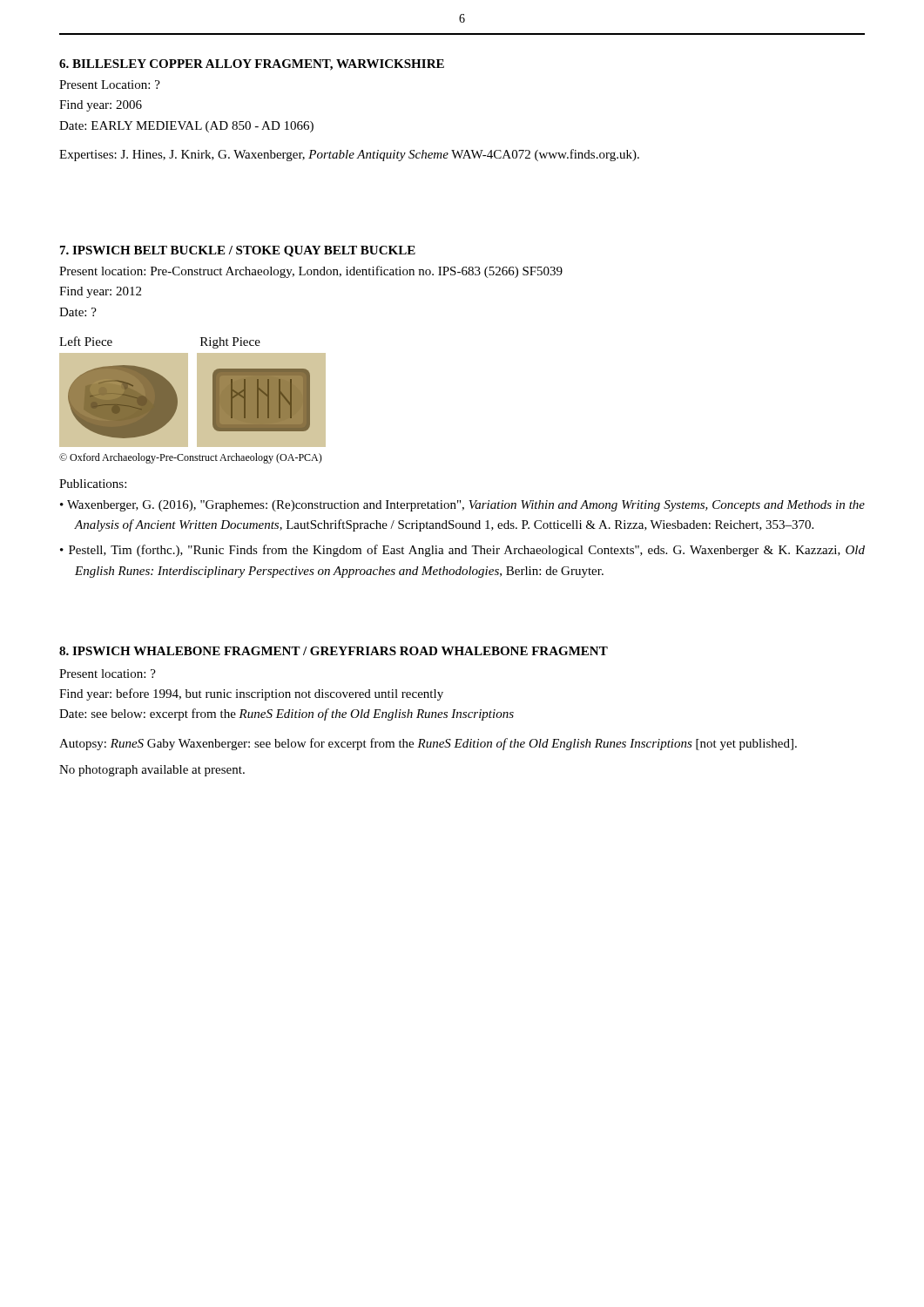Viewport: 924px width, 1307px height.
Task: Navigate to the region starting "Expertises: J. Hines, J. Knirk, G. Waxenberger, Portable"
Action: click(x=350, y=154)
